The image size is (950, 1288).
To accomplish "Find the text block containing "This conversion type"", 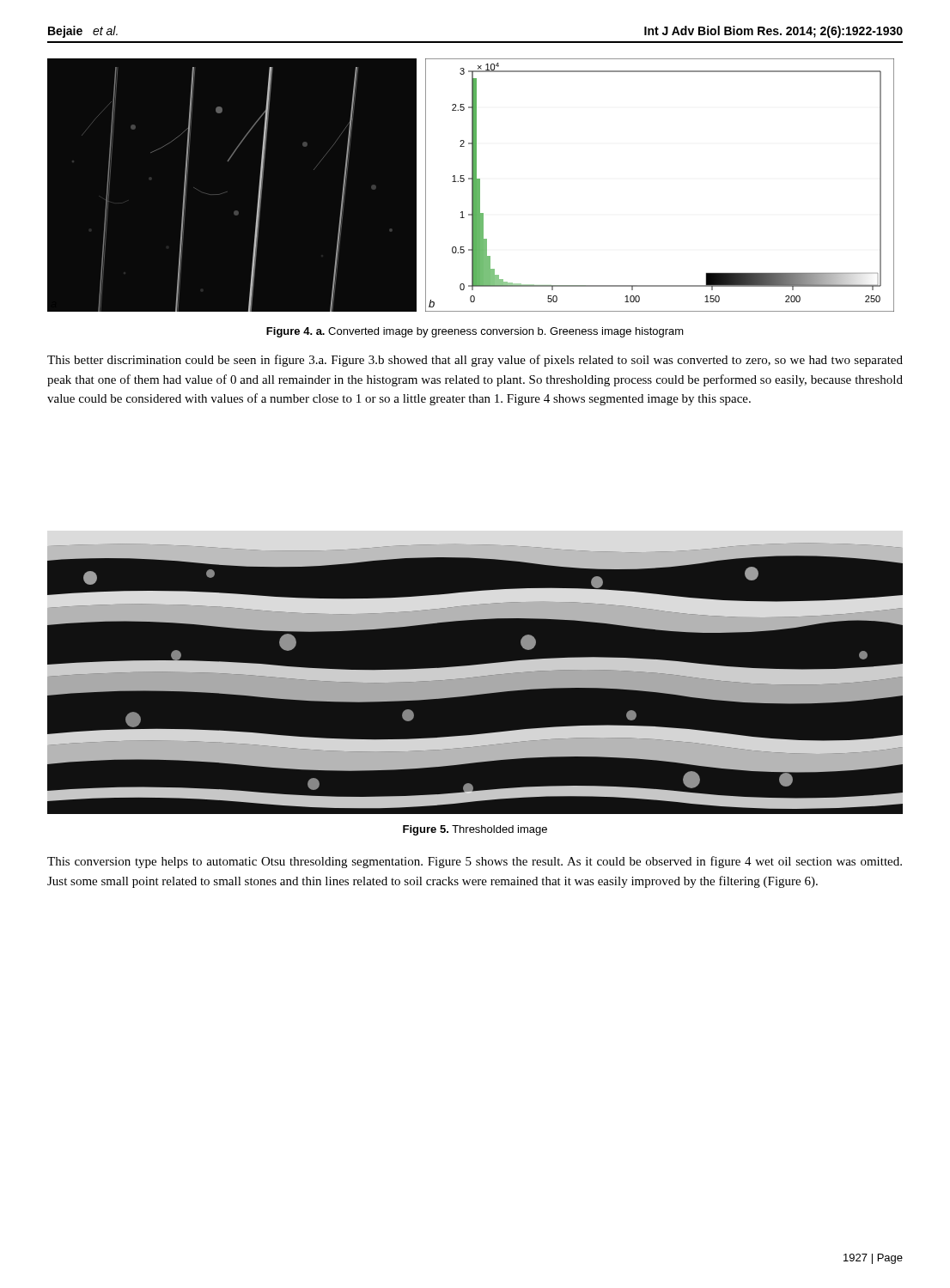I will click(475, 871).
